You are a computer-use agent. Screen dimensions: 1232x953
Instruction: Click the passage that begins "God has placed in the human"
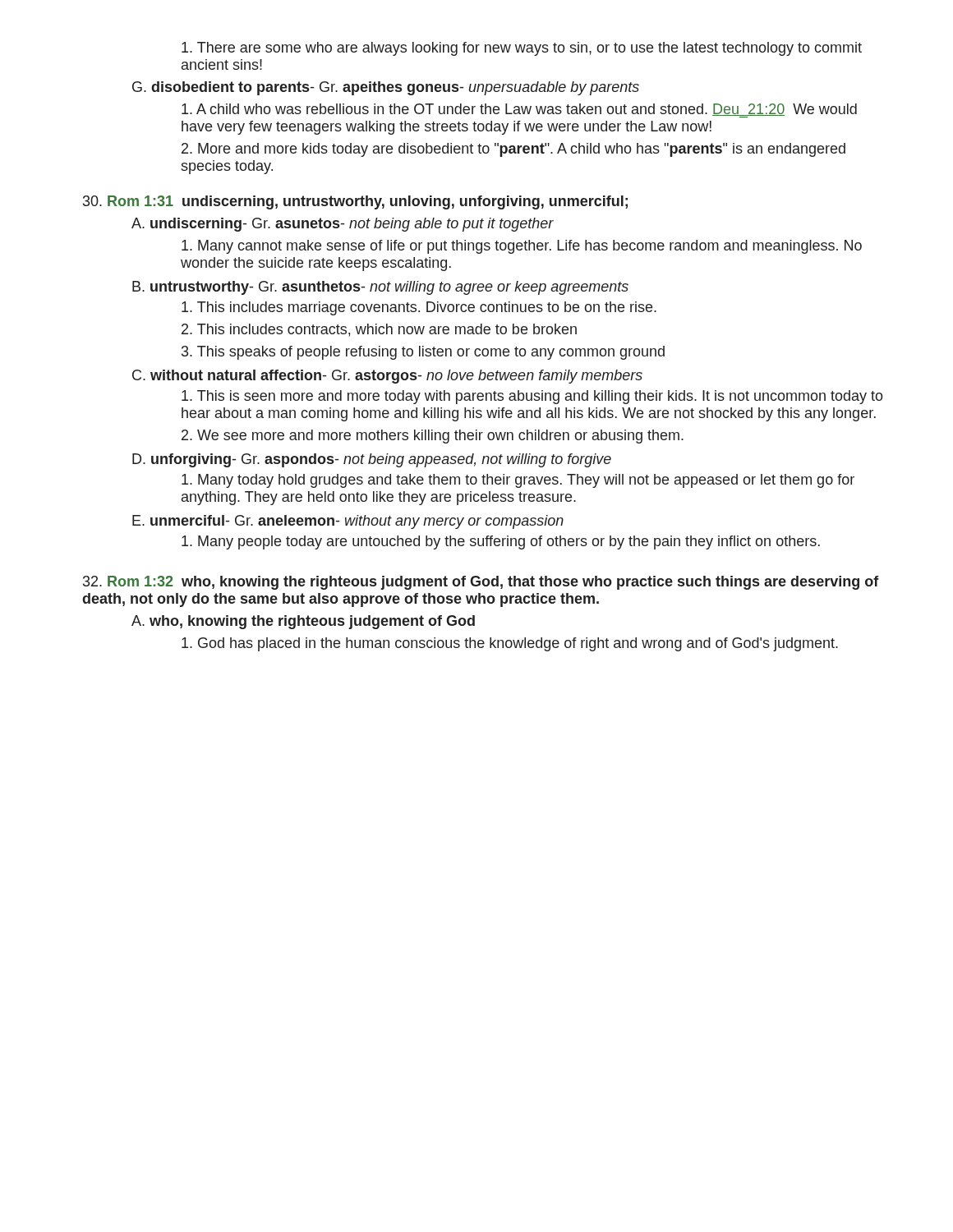click(x=534, y=643)
